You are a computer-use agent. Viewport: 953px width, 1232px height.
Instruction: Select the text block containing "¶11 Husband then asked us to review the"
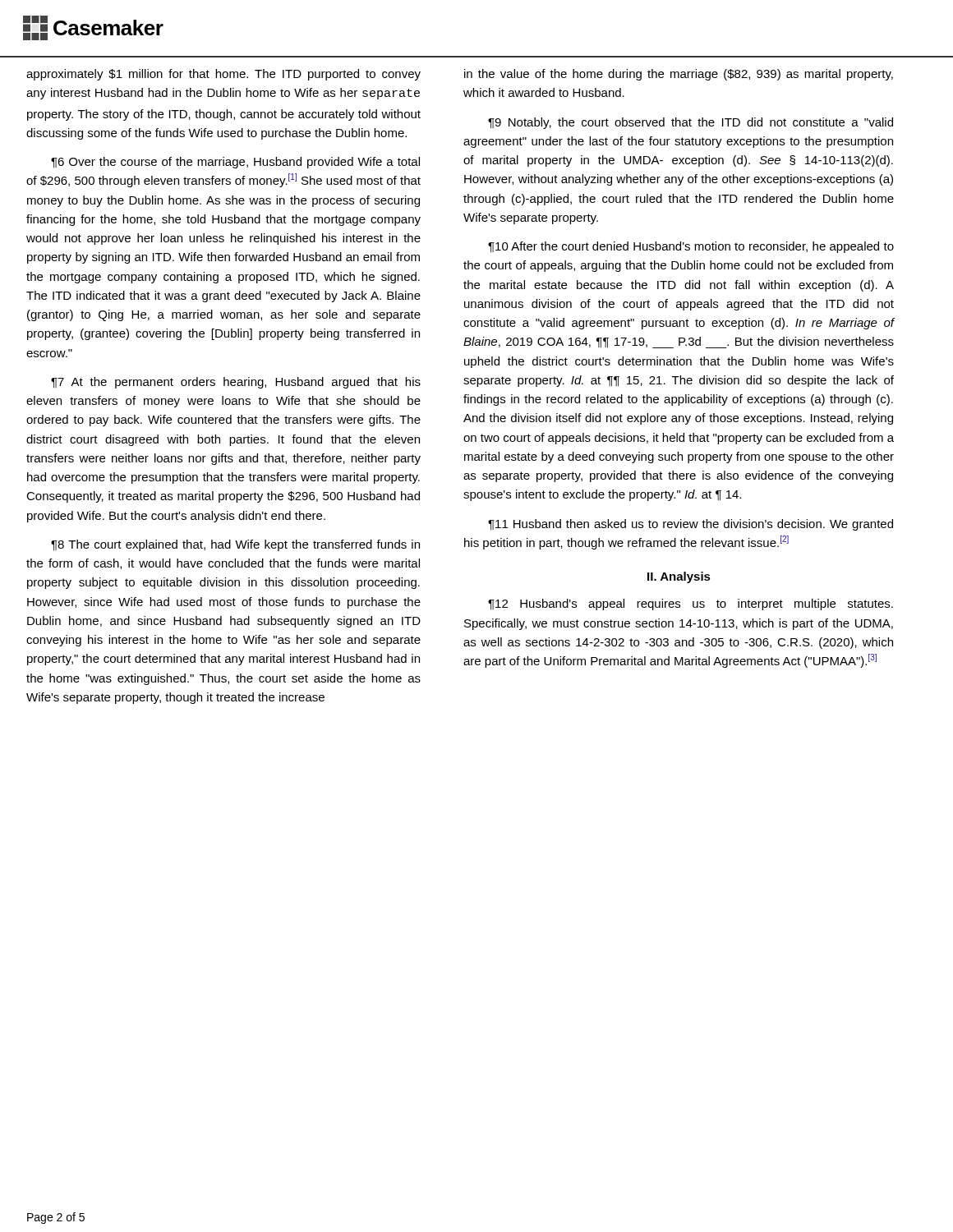[679, 533]
